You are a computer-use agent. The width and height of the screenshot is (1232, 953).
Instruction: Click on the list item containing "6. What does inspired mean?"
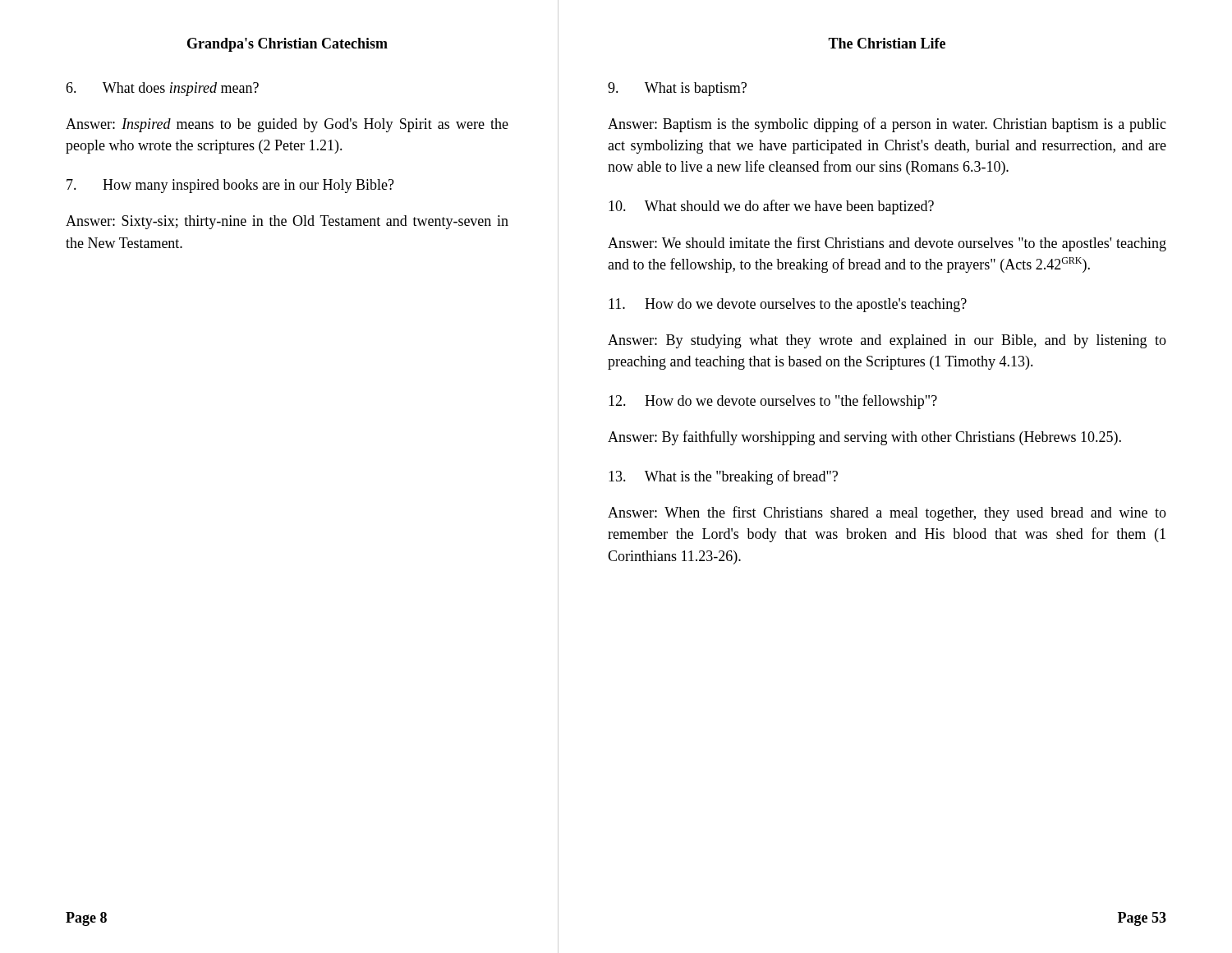coord(162,89)
